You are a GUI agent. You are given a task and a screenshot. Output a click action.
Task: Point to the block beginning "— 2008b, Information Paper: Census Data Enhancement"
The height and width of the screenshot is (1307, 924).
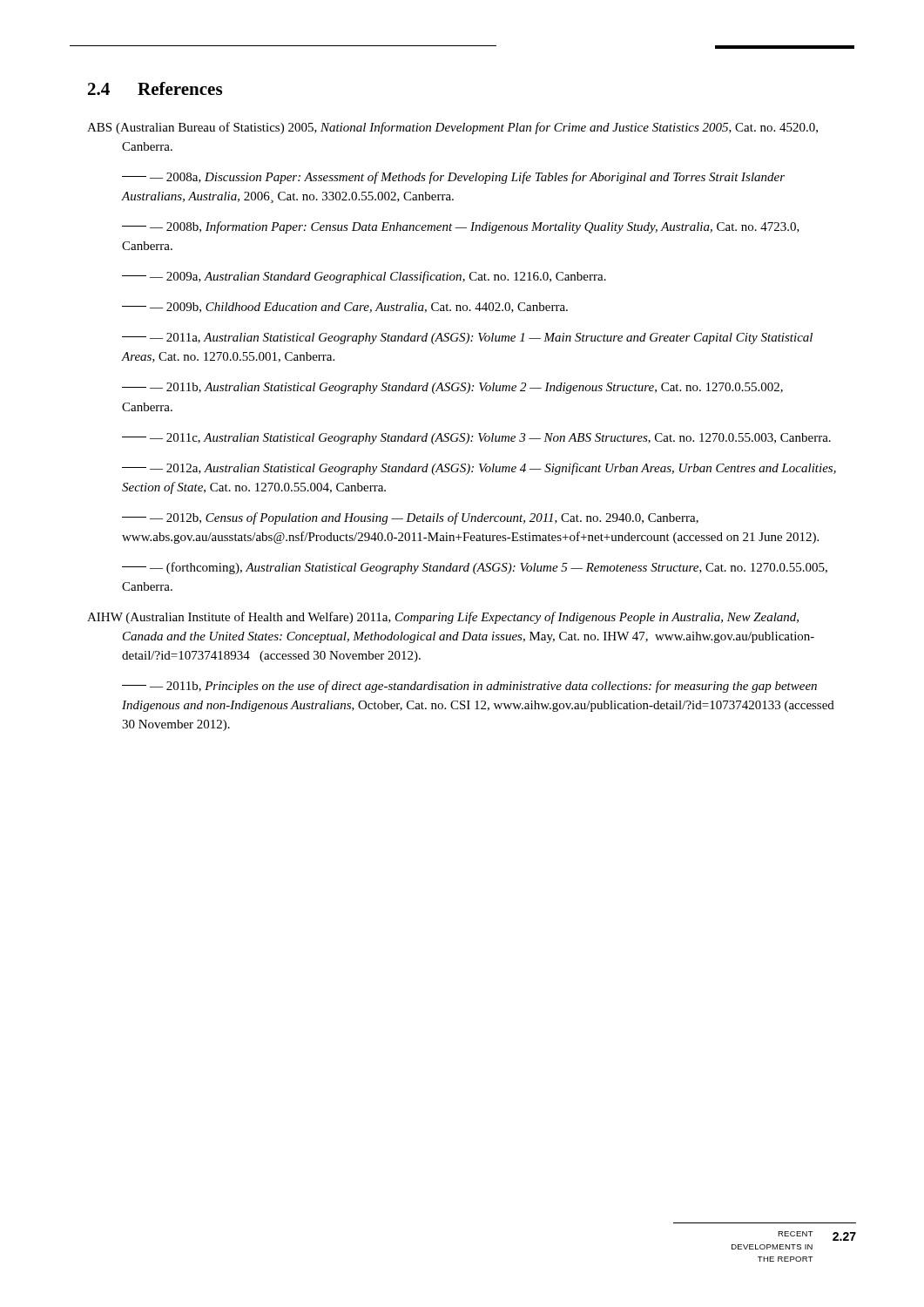tap(461, 236)
